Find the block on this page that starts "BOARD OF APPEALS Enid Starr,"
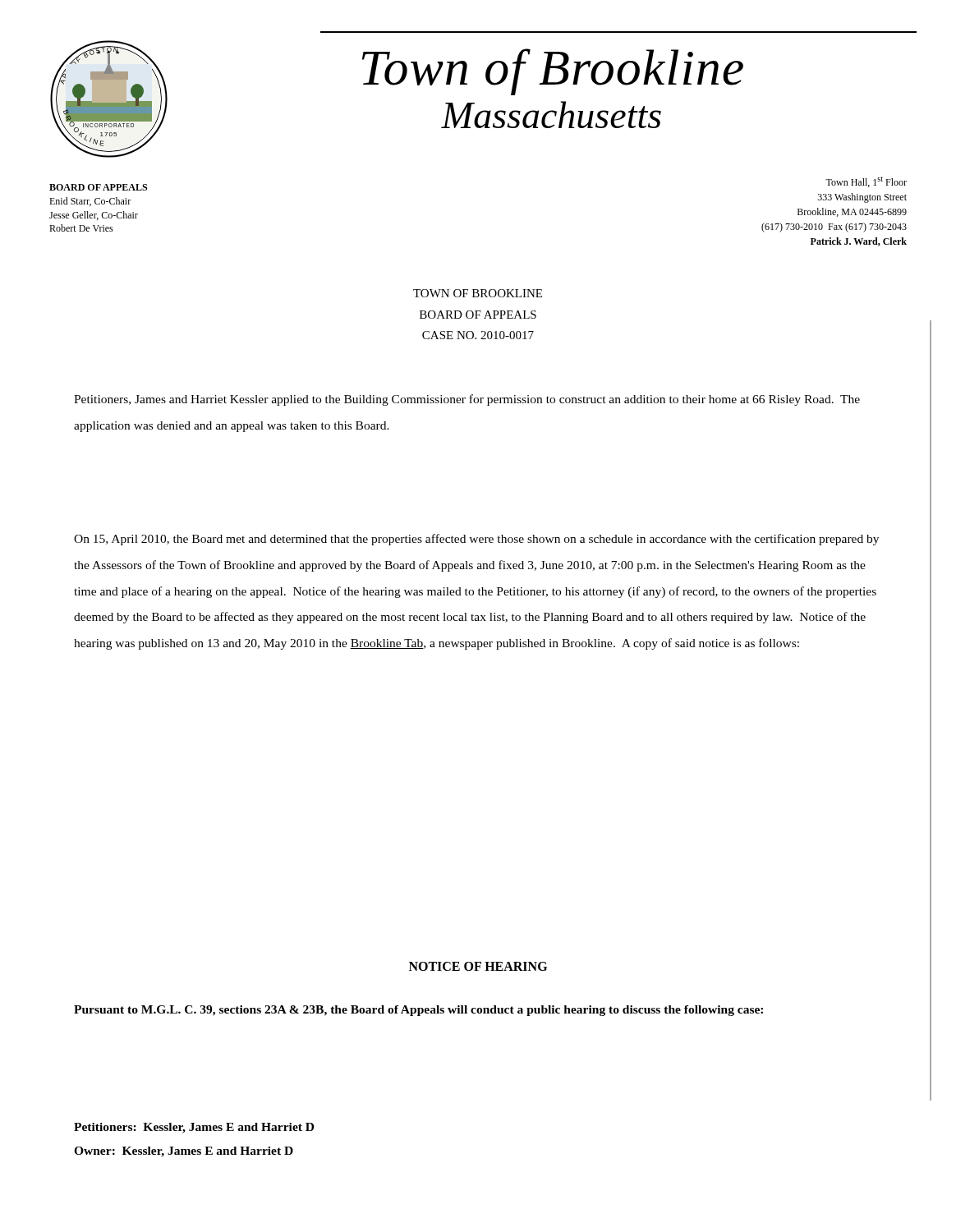The width and height of the screenshot is (956, 1232). [x=98, y=208]
